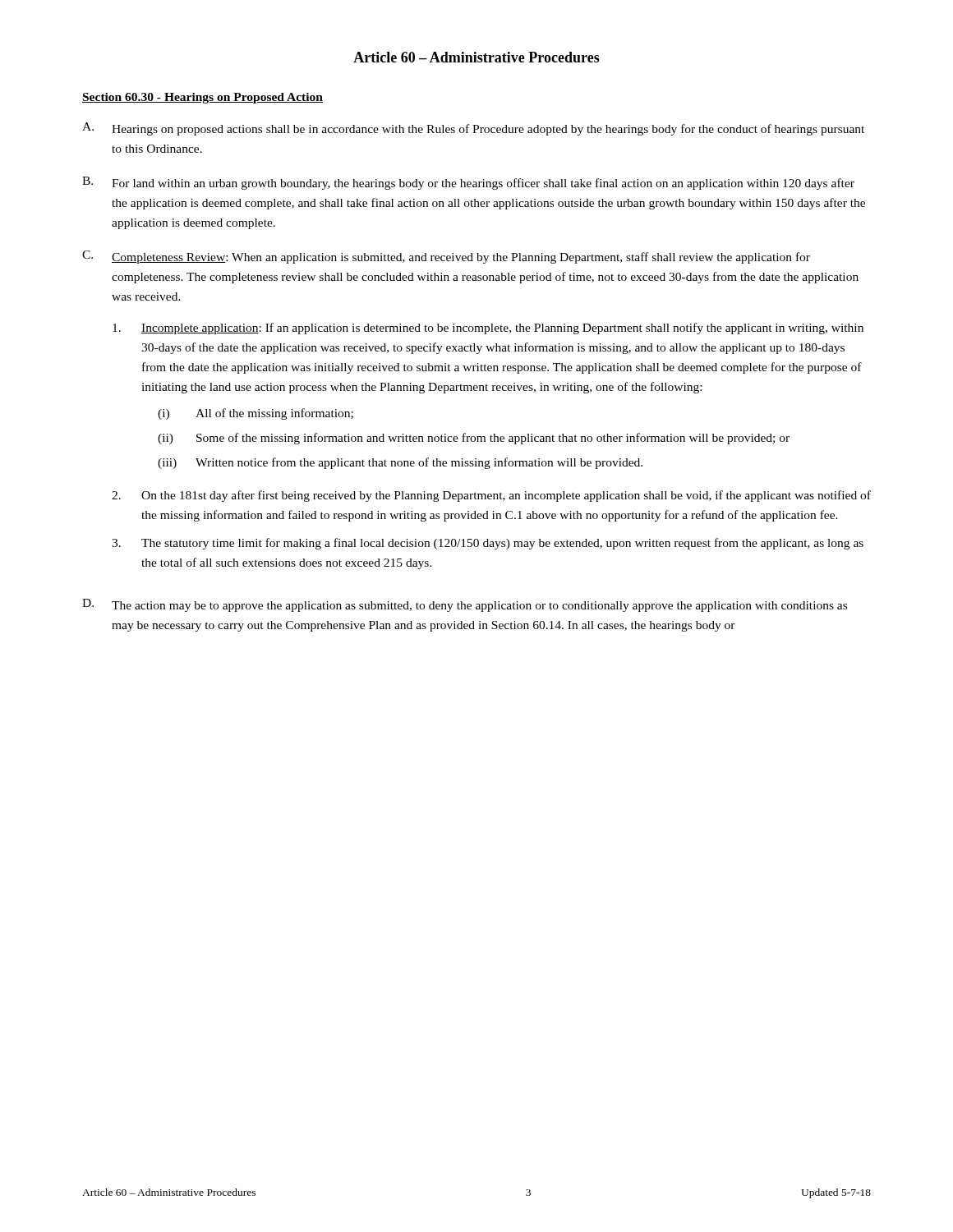Find the list item that says "3. The statutory time limit for making"
This screenshot has height=1232, width=953.
491,553
